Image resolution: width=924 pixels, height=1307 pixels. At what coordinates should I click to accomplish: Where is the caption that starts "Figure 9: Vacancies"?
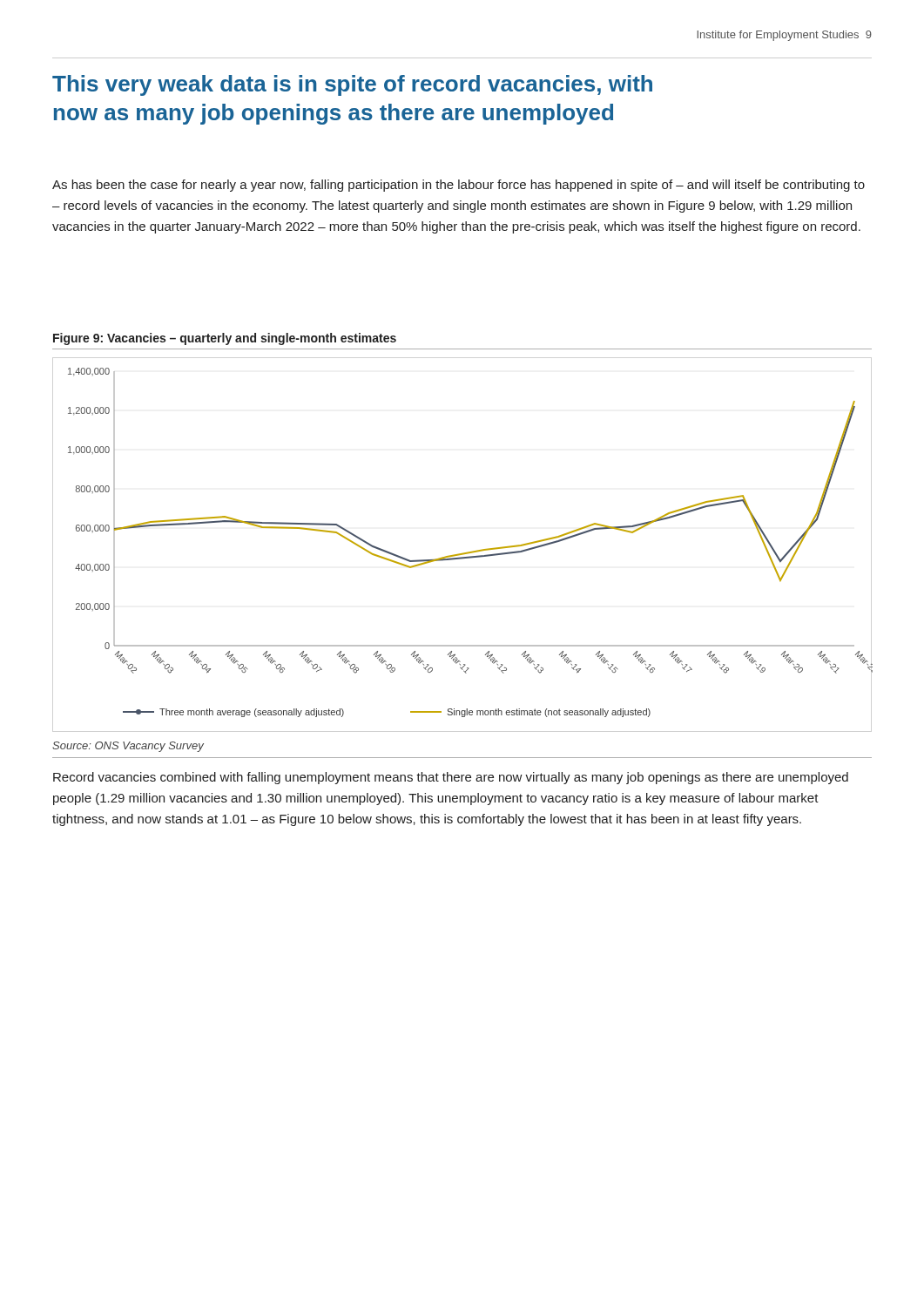point(224,338)
